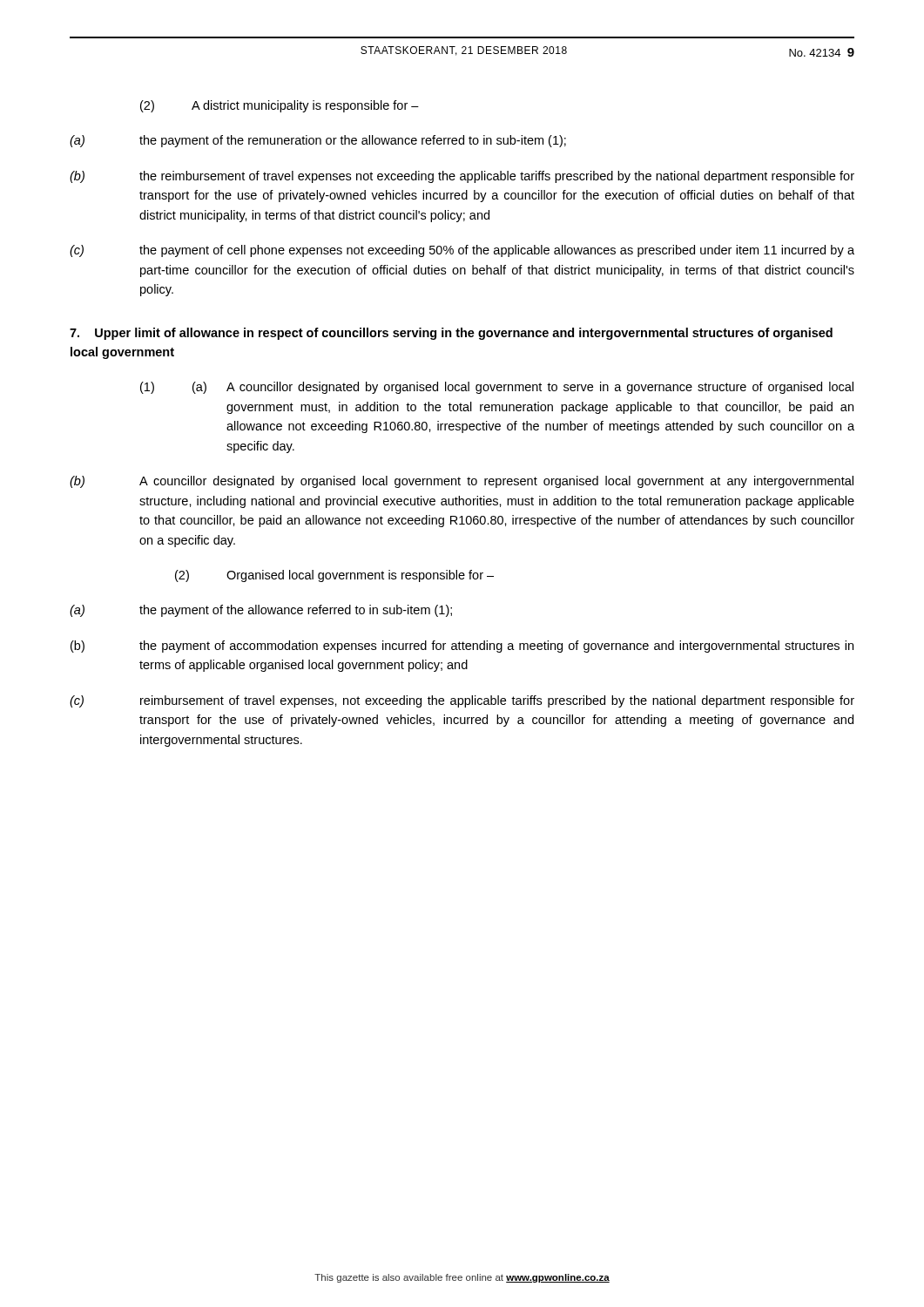Select the text block with the text "(1) (a) A councillor designated by"
The image size is (924, 1307).
[497, 417]
